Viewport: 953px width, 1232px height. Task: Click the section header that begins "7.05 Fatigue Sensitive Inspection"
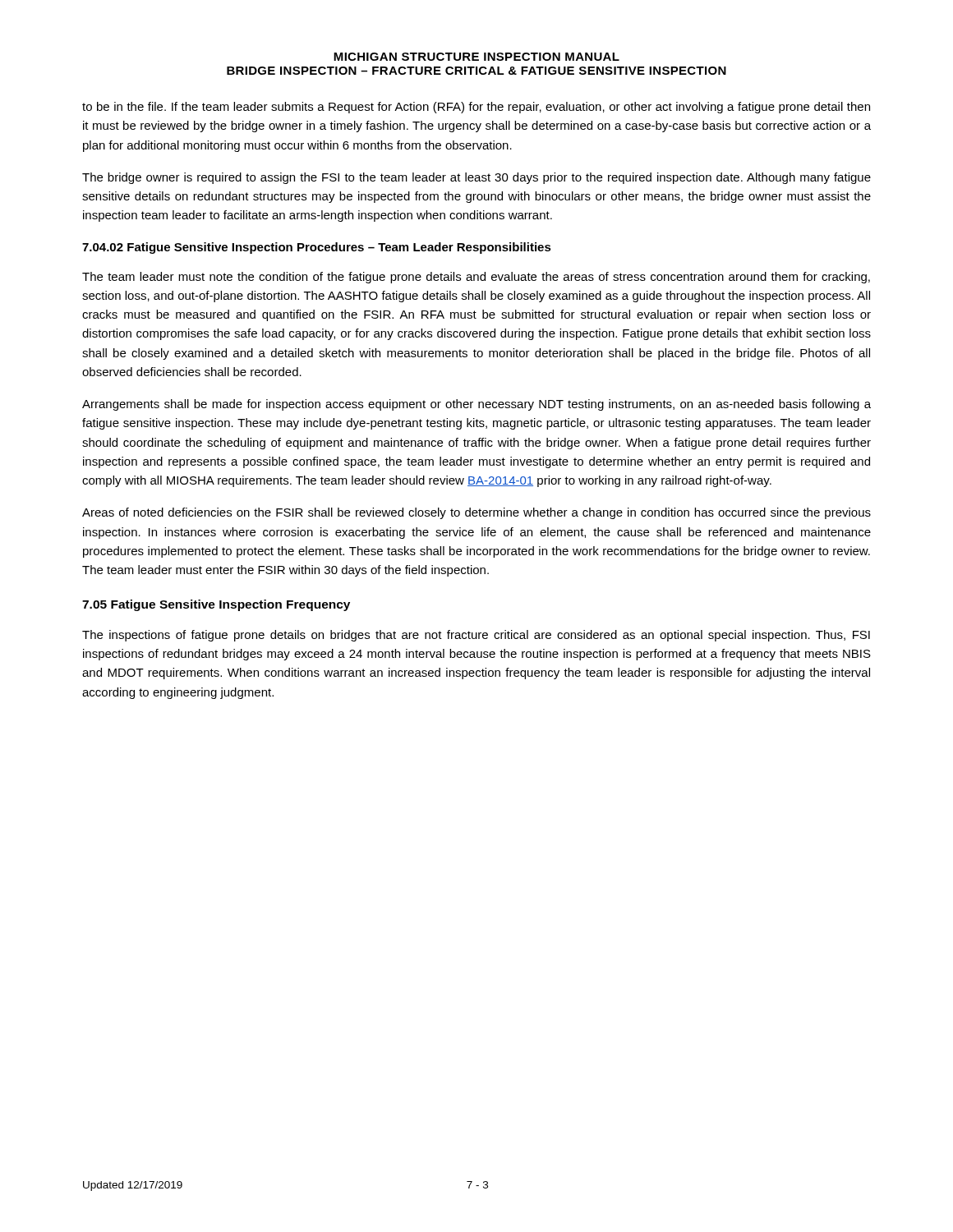click(216, 604)
